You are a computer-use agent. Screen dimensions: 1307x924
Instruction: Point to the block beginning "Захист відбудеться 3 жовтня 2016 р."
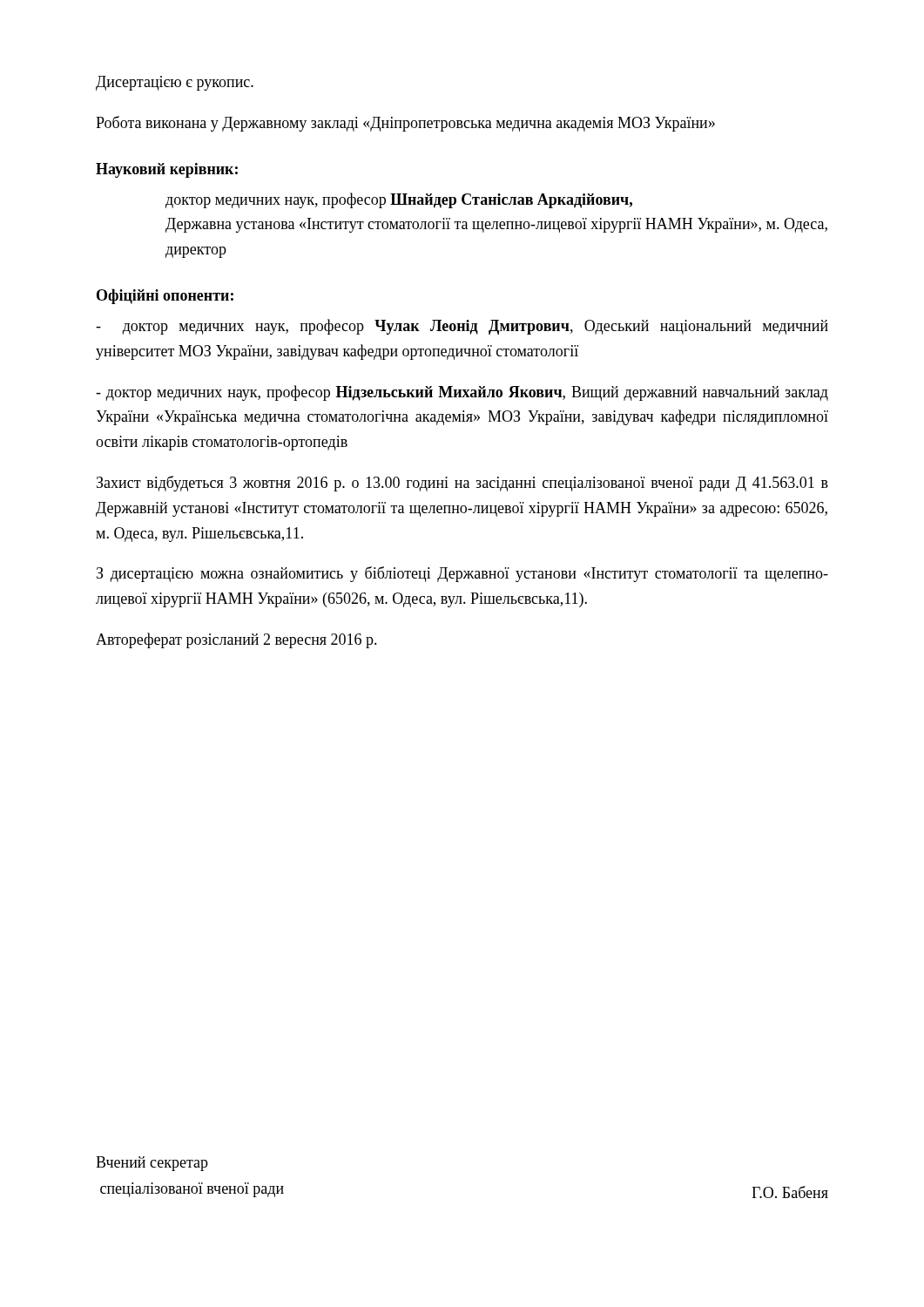click(462, 508)
